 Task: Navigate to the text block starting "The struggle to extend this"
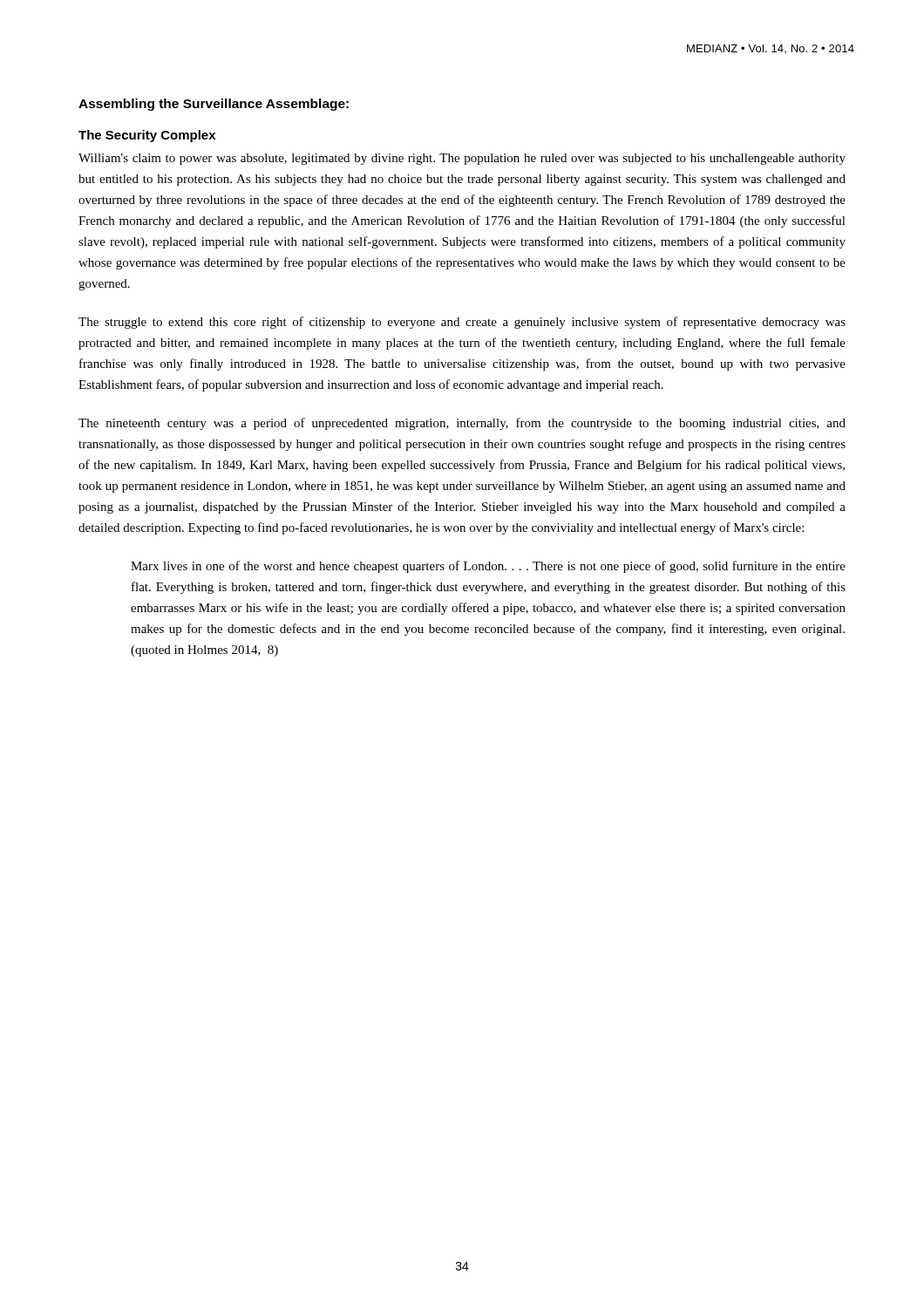[462, 353]
